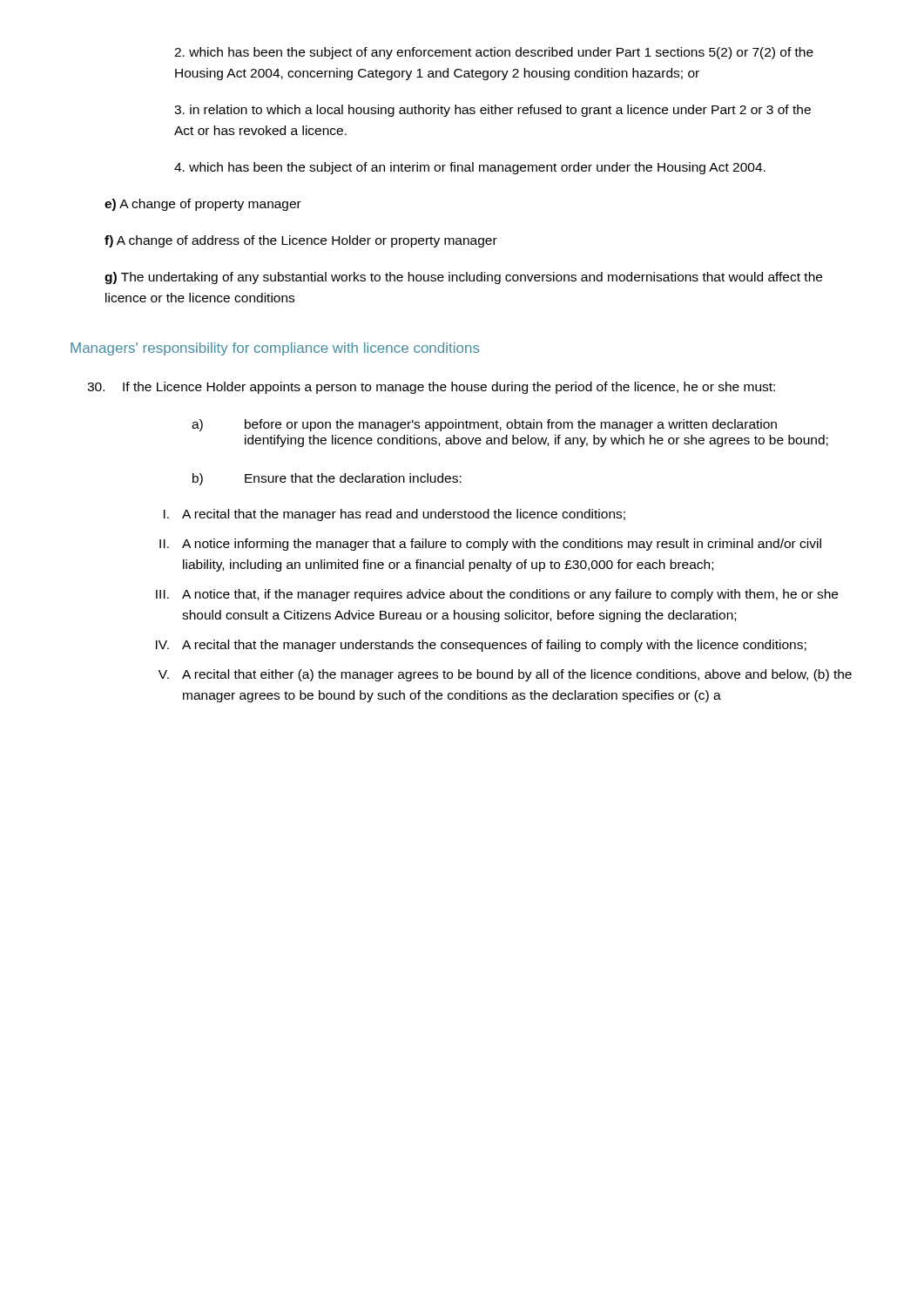The image size is (924, 1307).
Task: Find the list item that reads "f) A change of address"
Action: coord(301,240)
